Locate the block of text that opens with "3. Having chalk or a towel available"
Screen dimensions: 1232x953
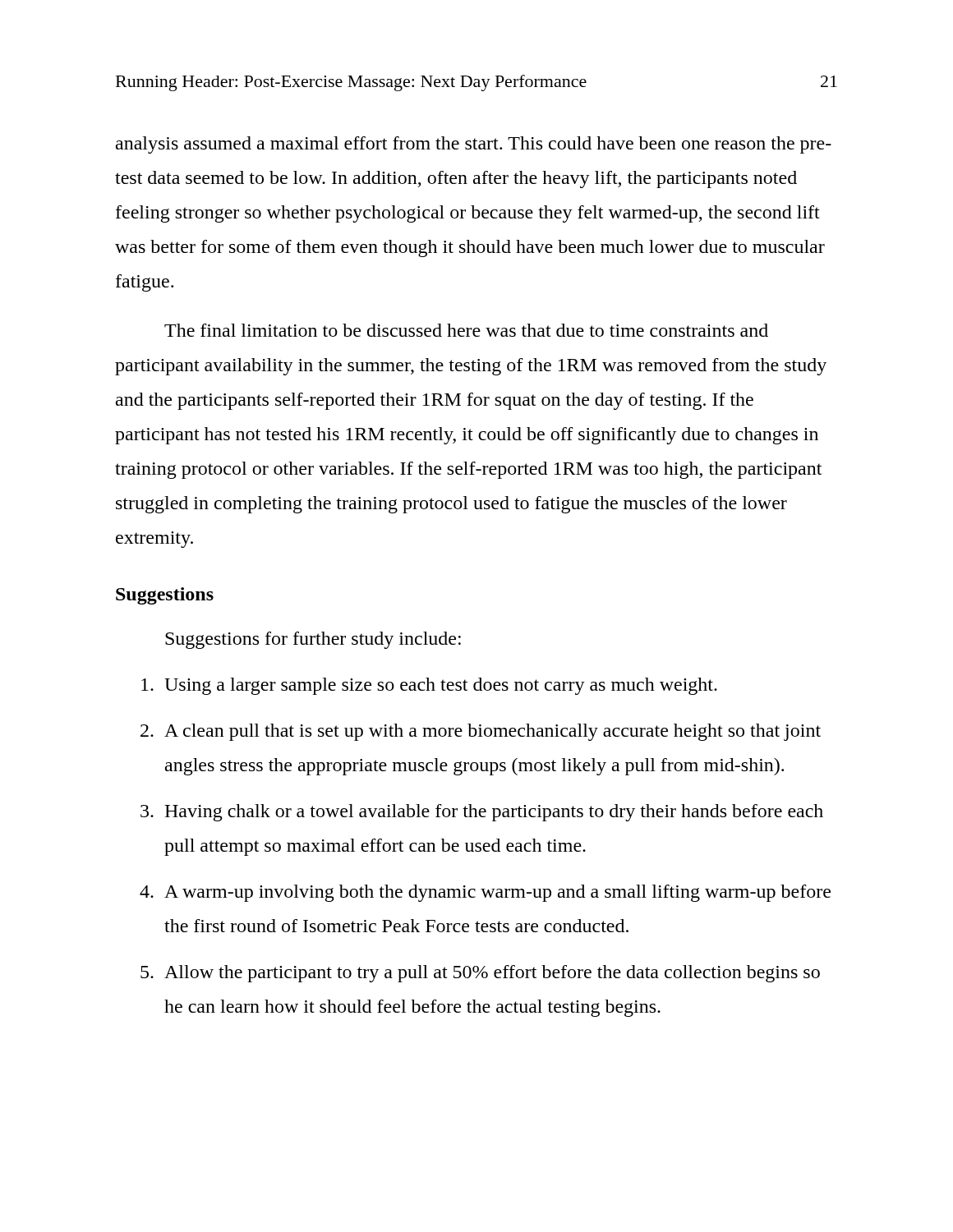point(476,828)
